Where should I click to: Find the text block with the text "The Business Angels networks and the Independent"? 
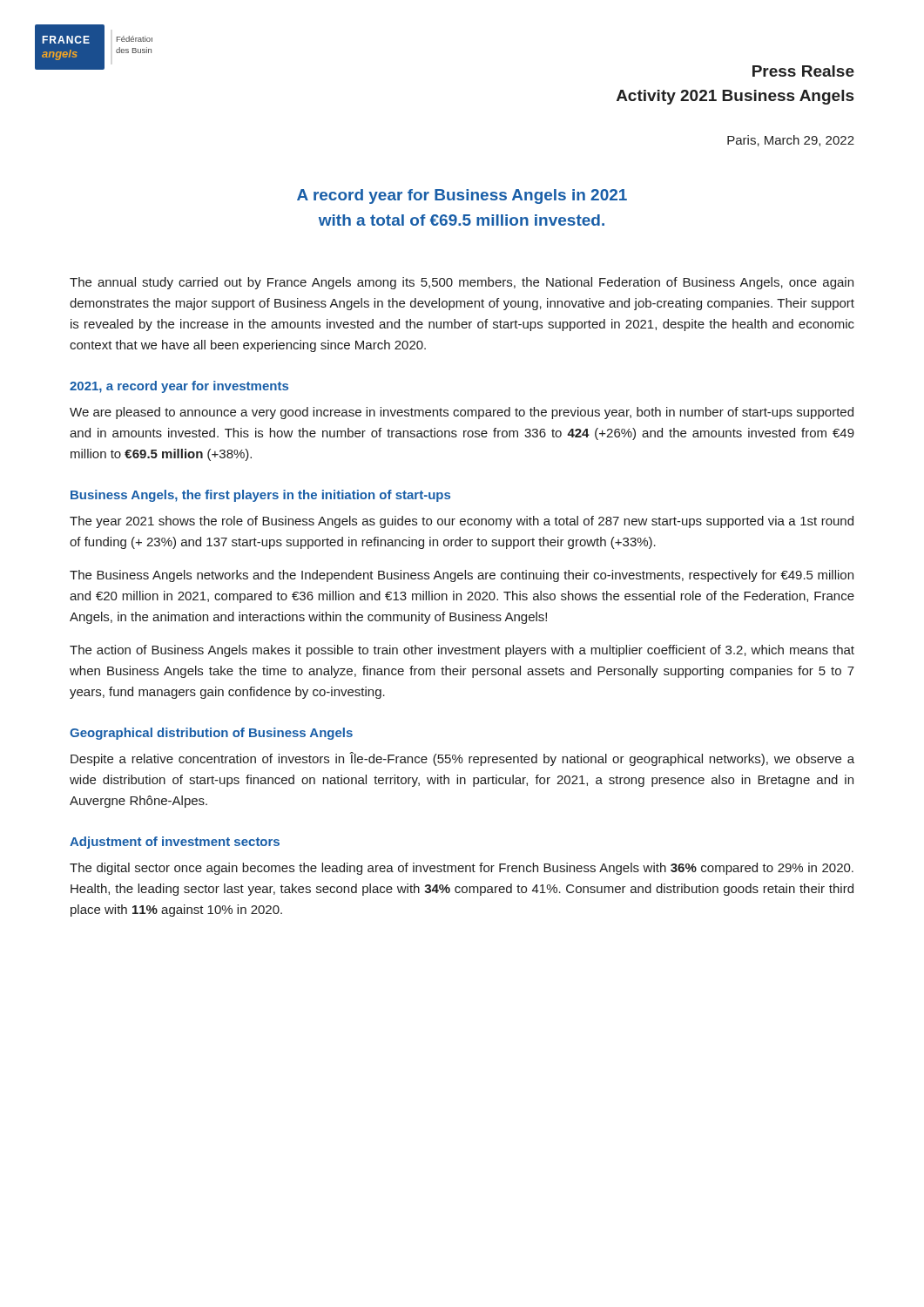click(462, 596)
